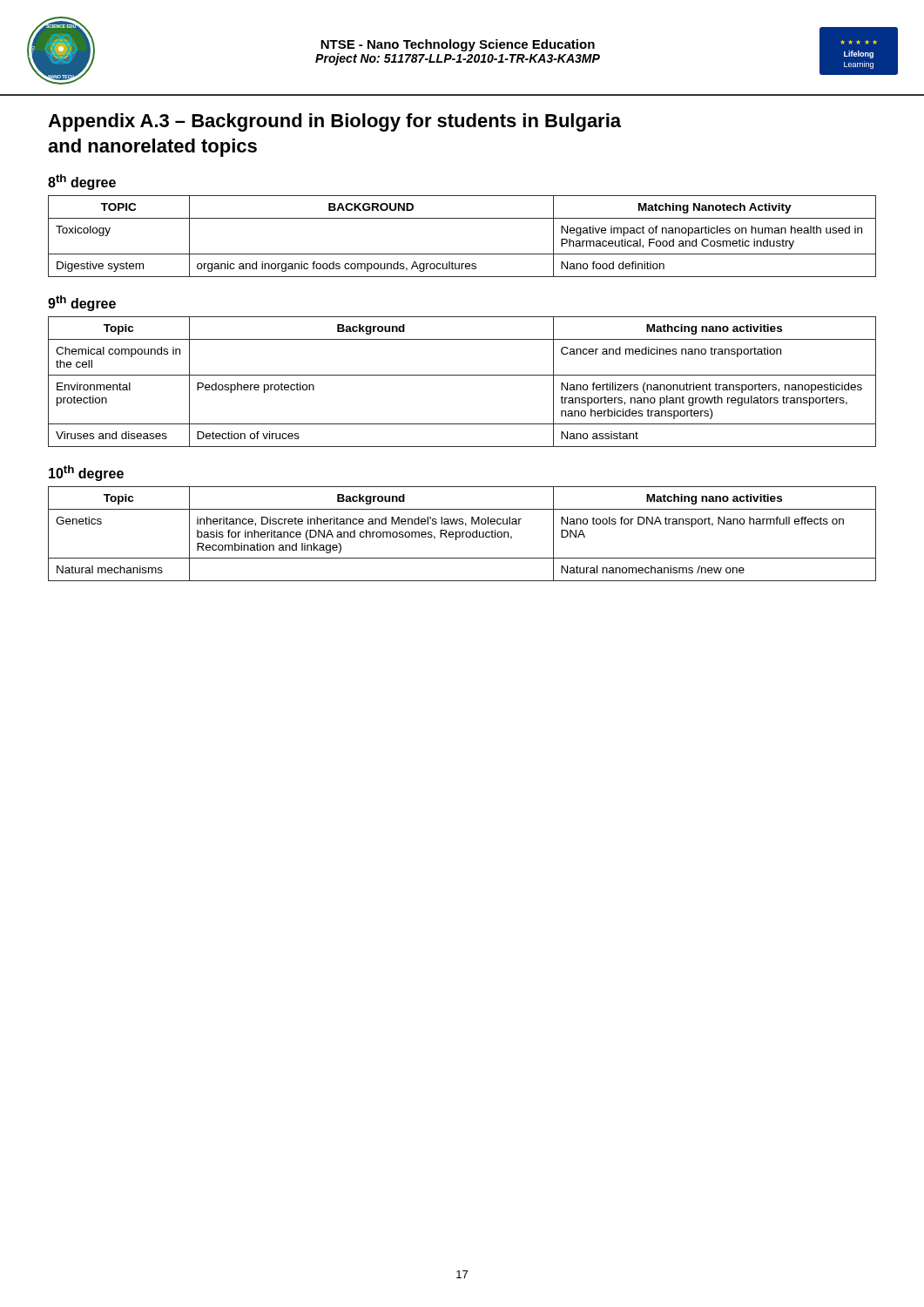Select the table that reads "inheritance, Discrete inheritance"
This screenshot has height=1307, width=924.
pyautogui.click(x=462, y=534)
